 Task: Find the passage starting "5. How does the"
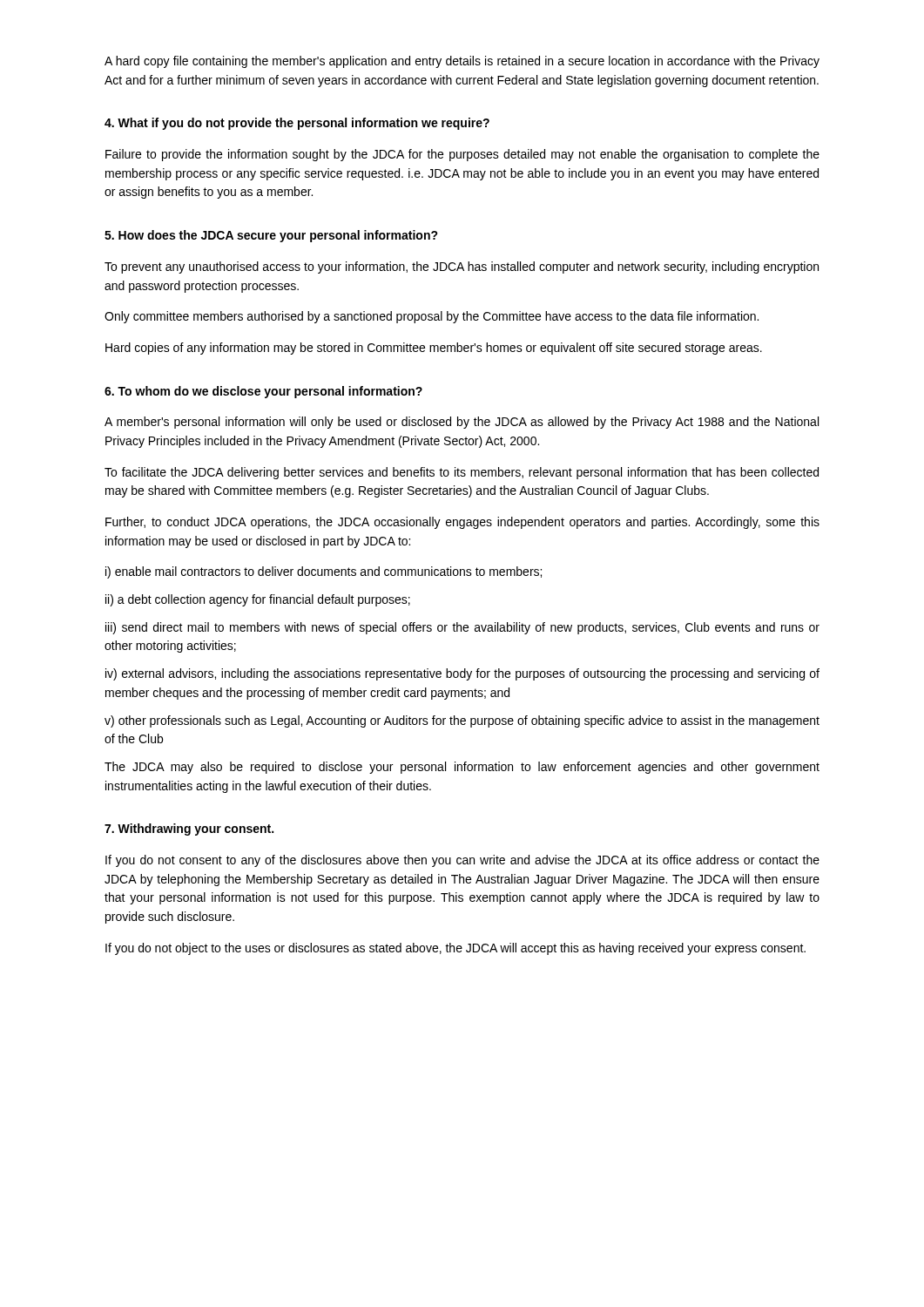coord(271,235)
